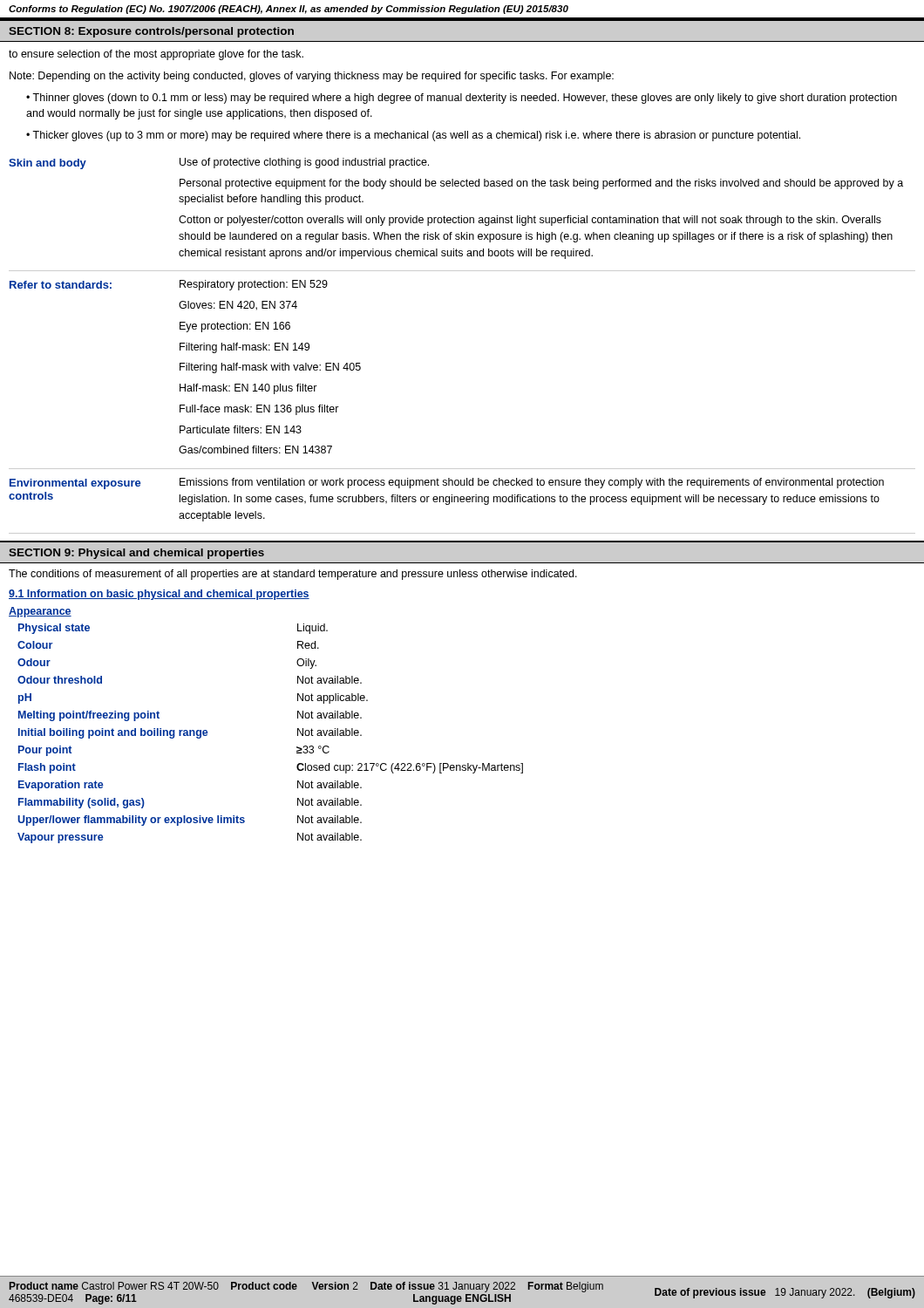Screen dimensions: 1308x924
Task: Locate the passage starting "to ensure selection of"
Action: click(462, 95)
